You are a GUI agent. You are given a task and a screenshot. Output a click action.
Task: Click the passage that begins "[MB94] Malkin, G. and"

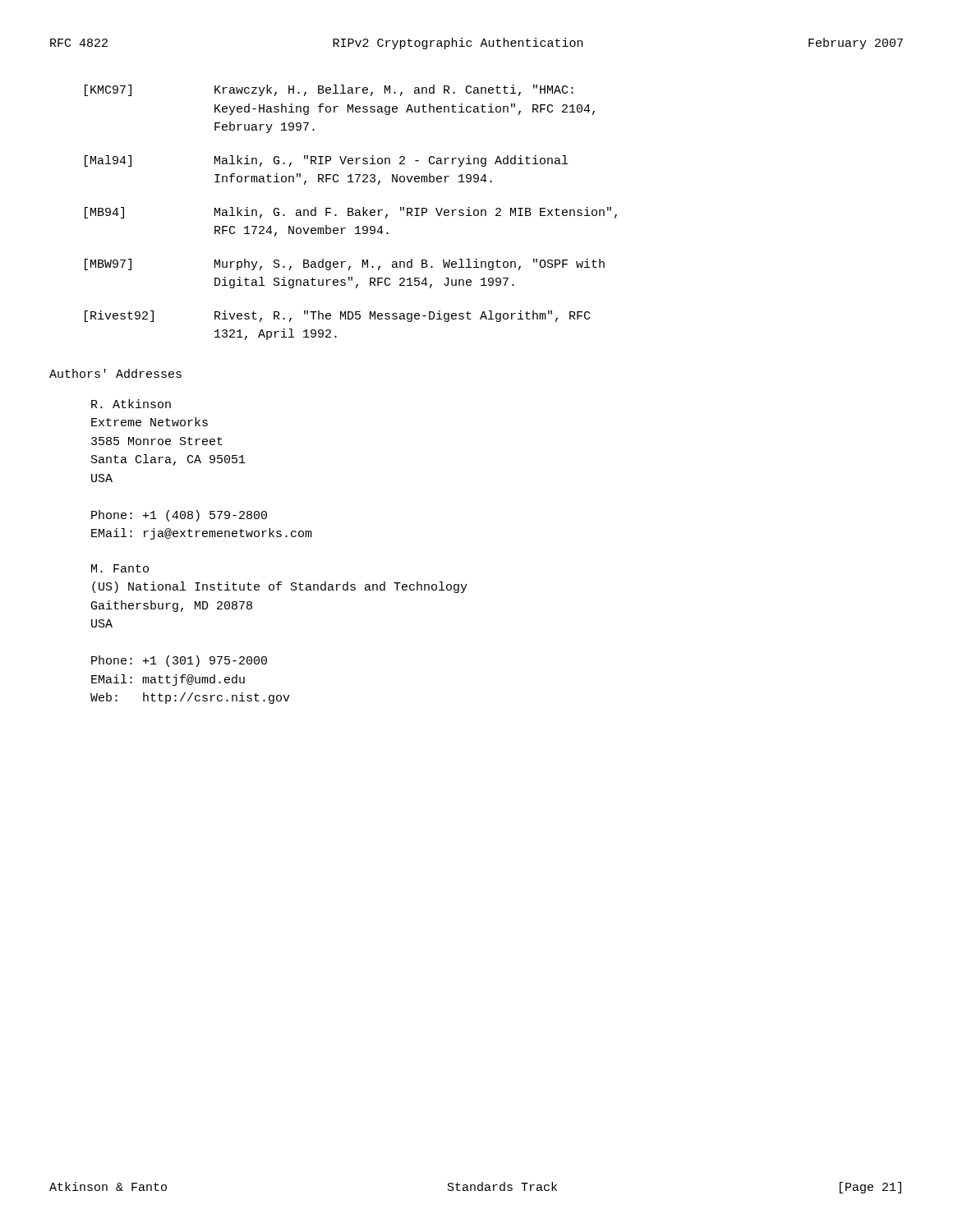(476, 223)
